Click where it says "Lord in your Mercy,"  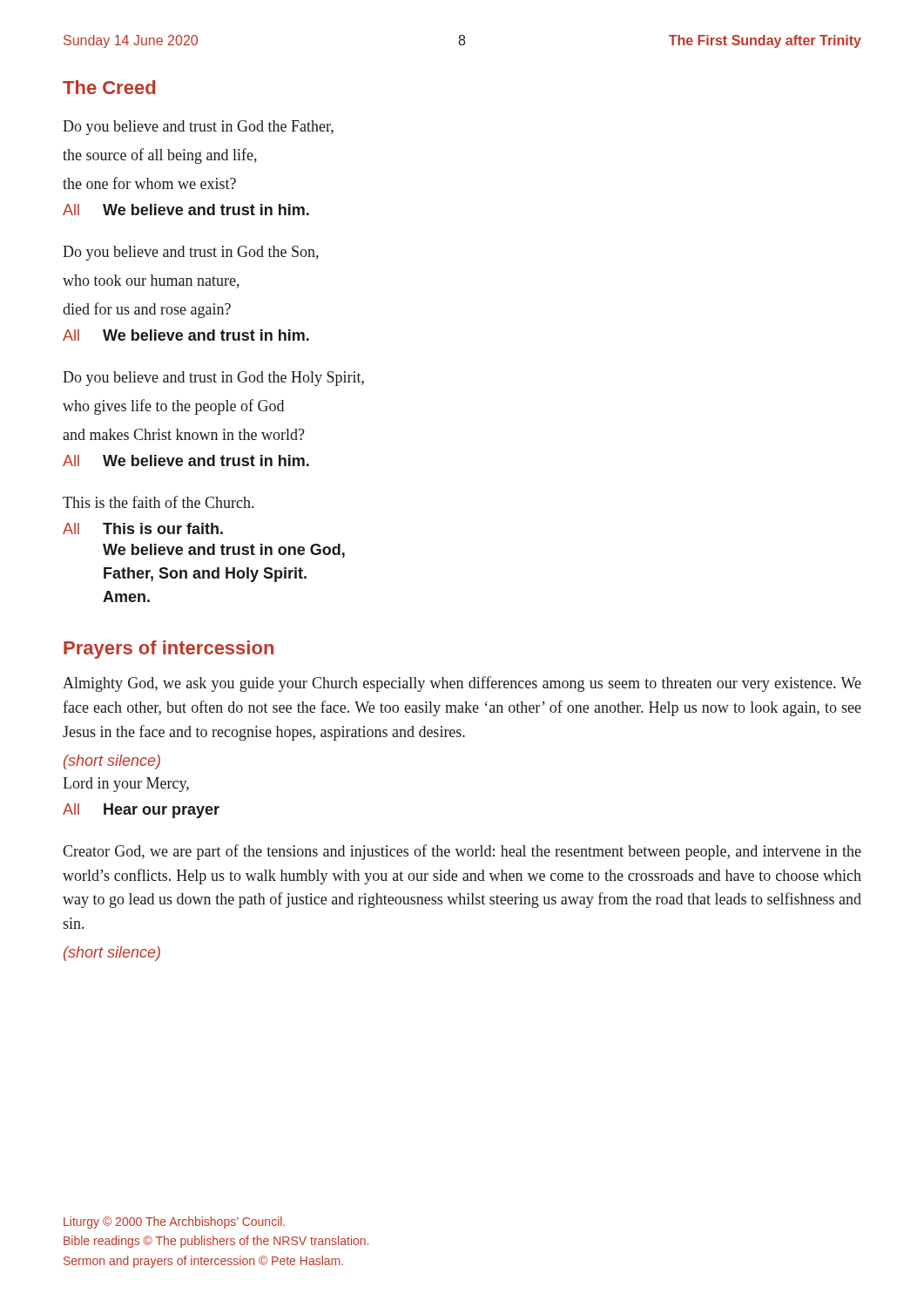click(x=126, y=785)
